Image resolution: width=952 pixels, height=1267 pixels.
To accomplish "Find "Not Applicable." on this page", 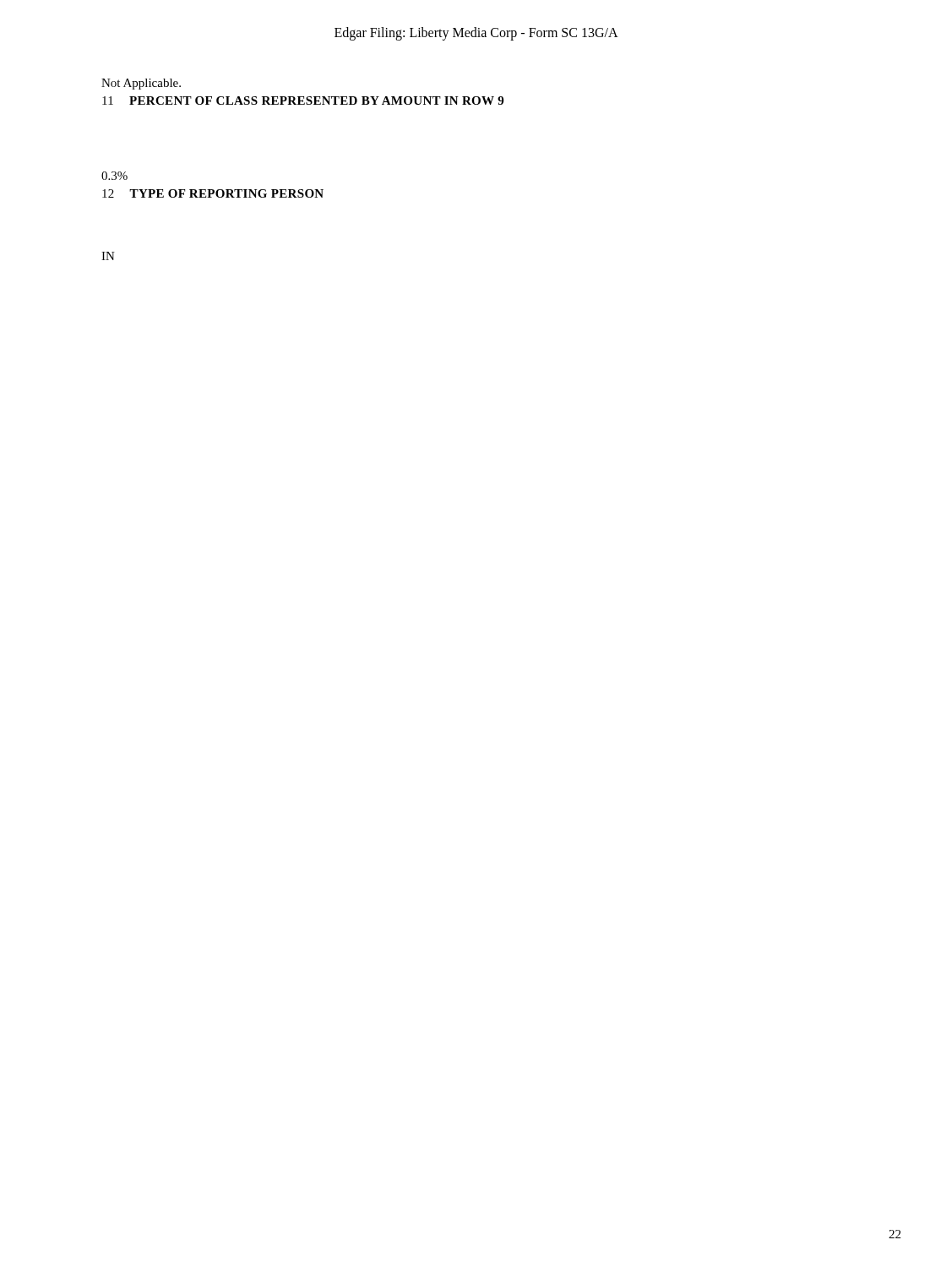I will [x=142, y=83].
